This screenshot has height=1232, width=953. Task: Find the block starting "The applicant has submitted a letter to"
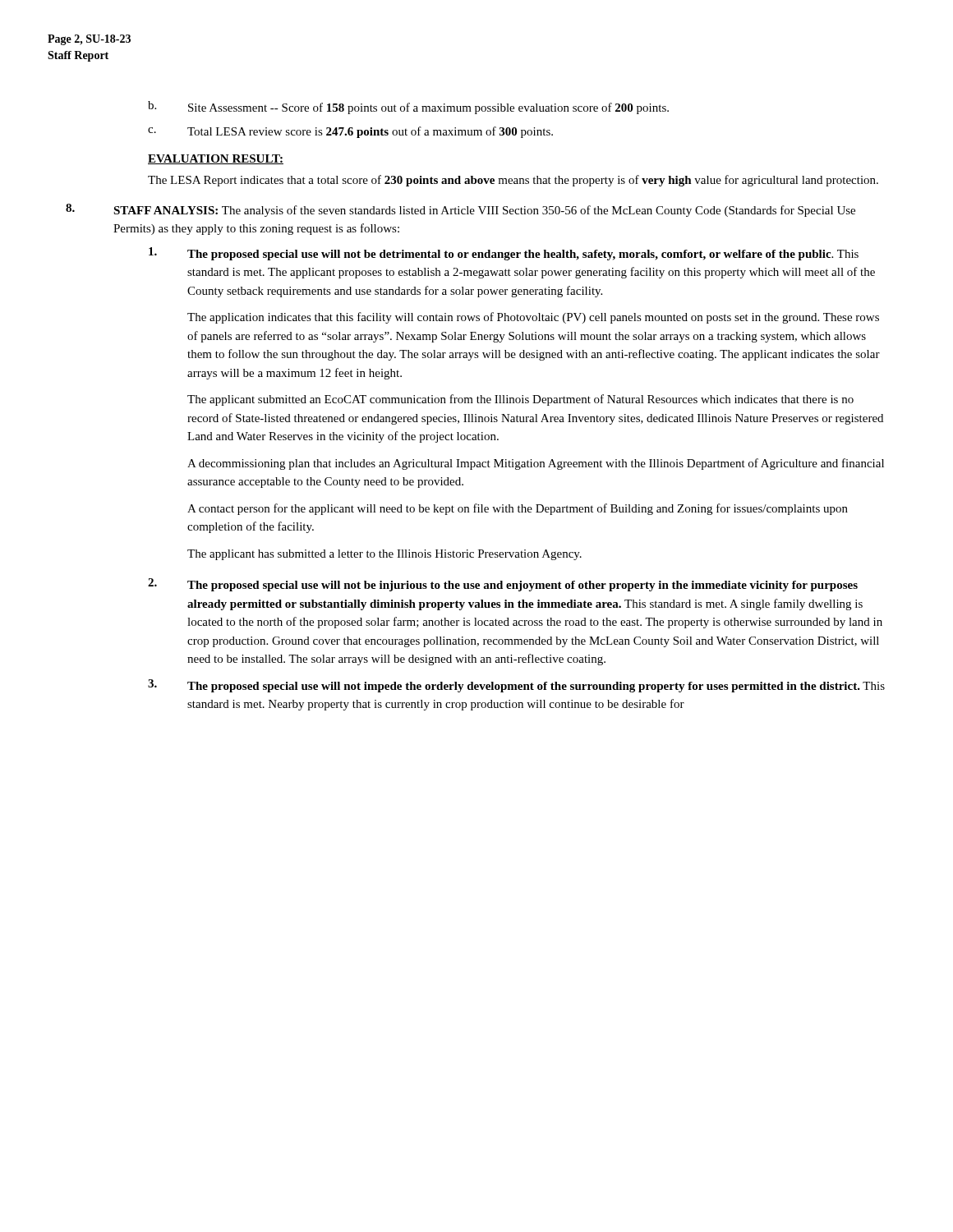click(x=385, y=553)
